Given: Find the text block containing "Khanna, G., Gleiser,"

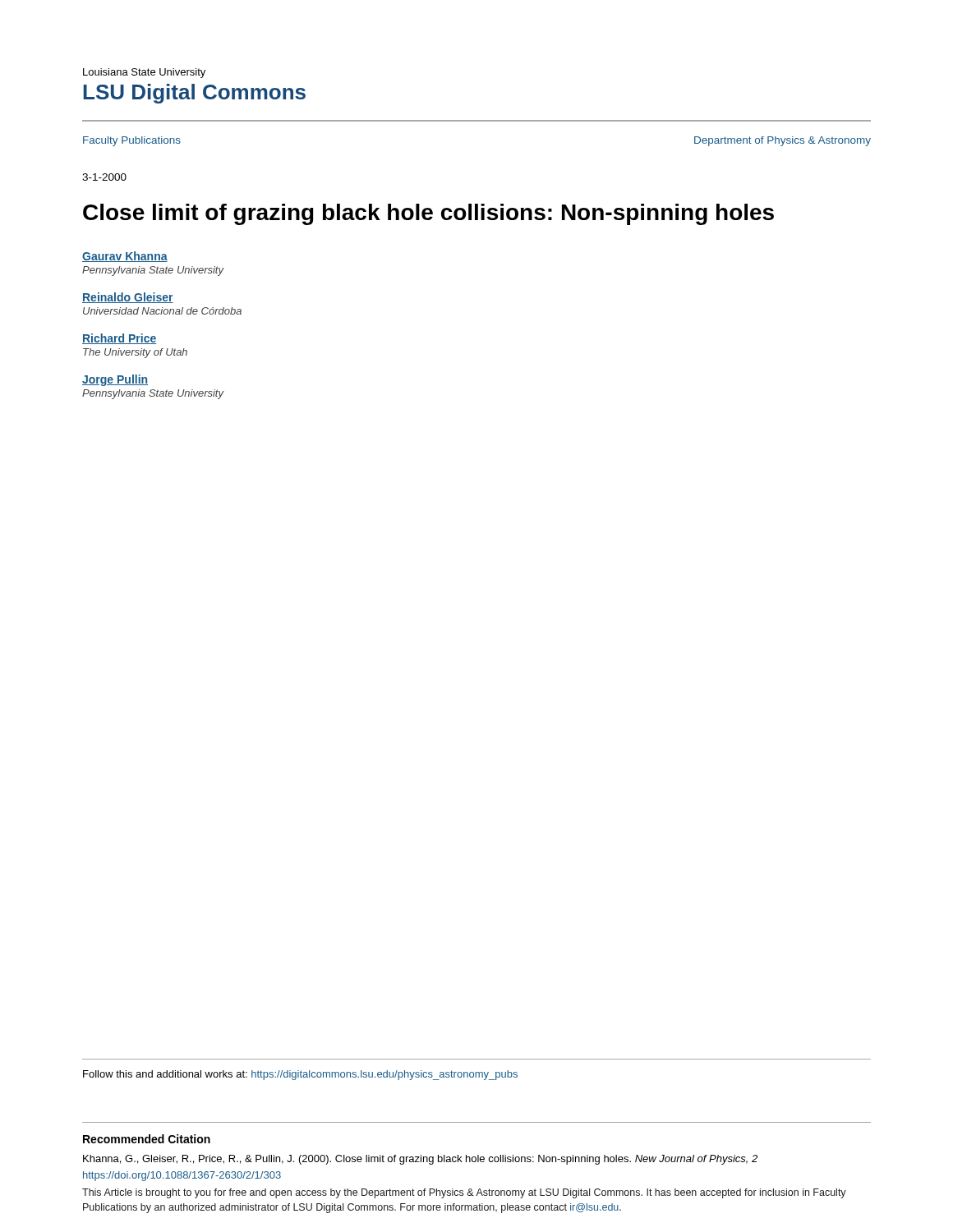Looking at the screenshot, I should [420, 1166].
